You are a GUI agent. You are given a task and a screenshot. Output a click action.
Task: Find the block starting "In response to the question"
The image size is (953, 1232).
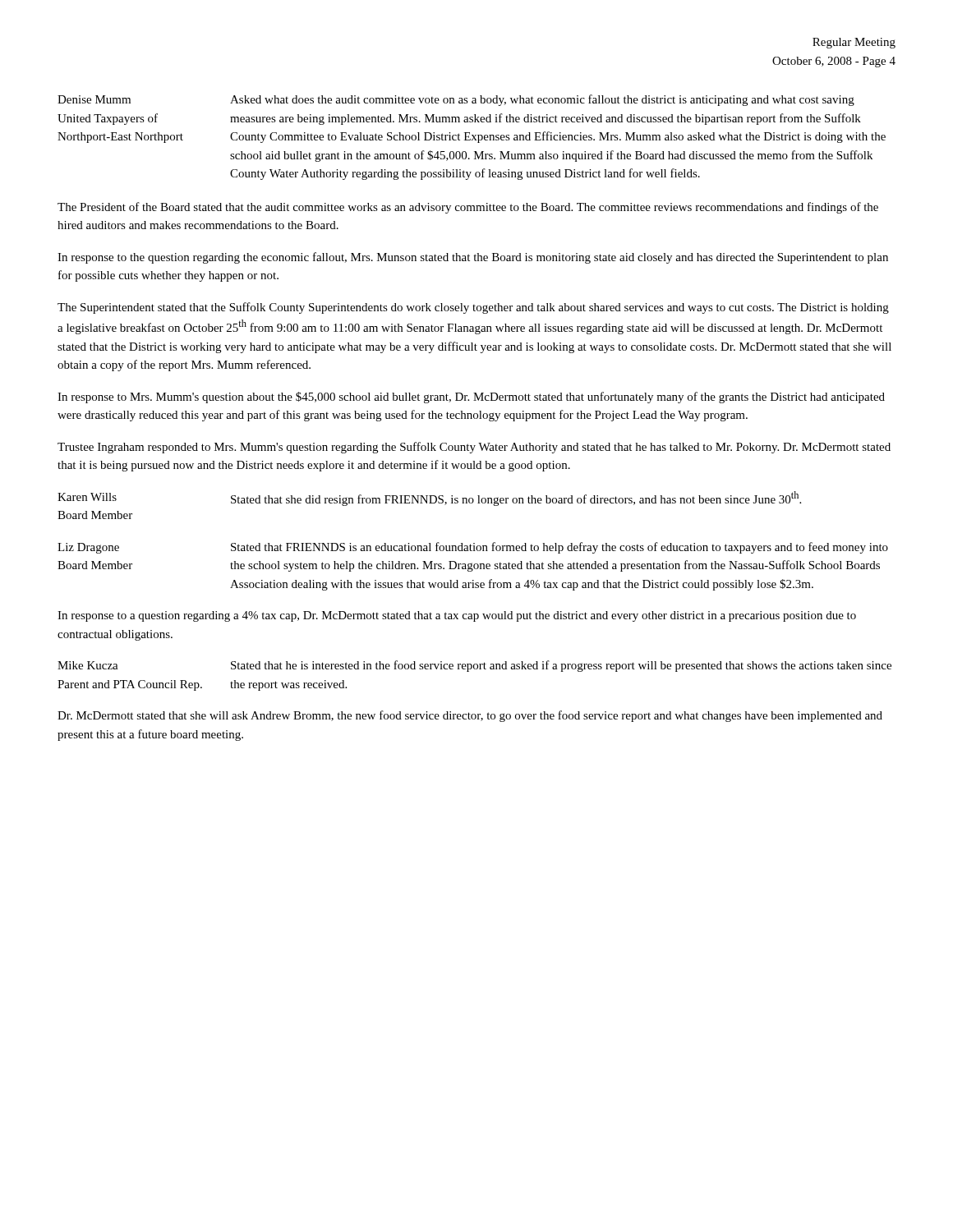pos(473,266)
